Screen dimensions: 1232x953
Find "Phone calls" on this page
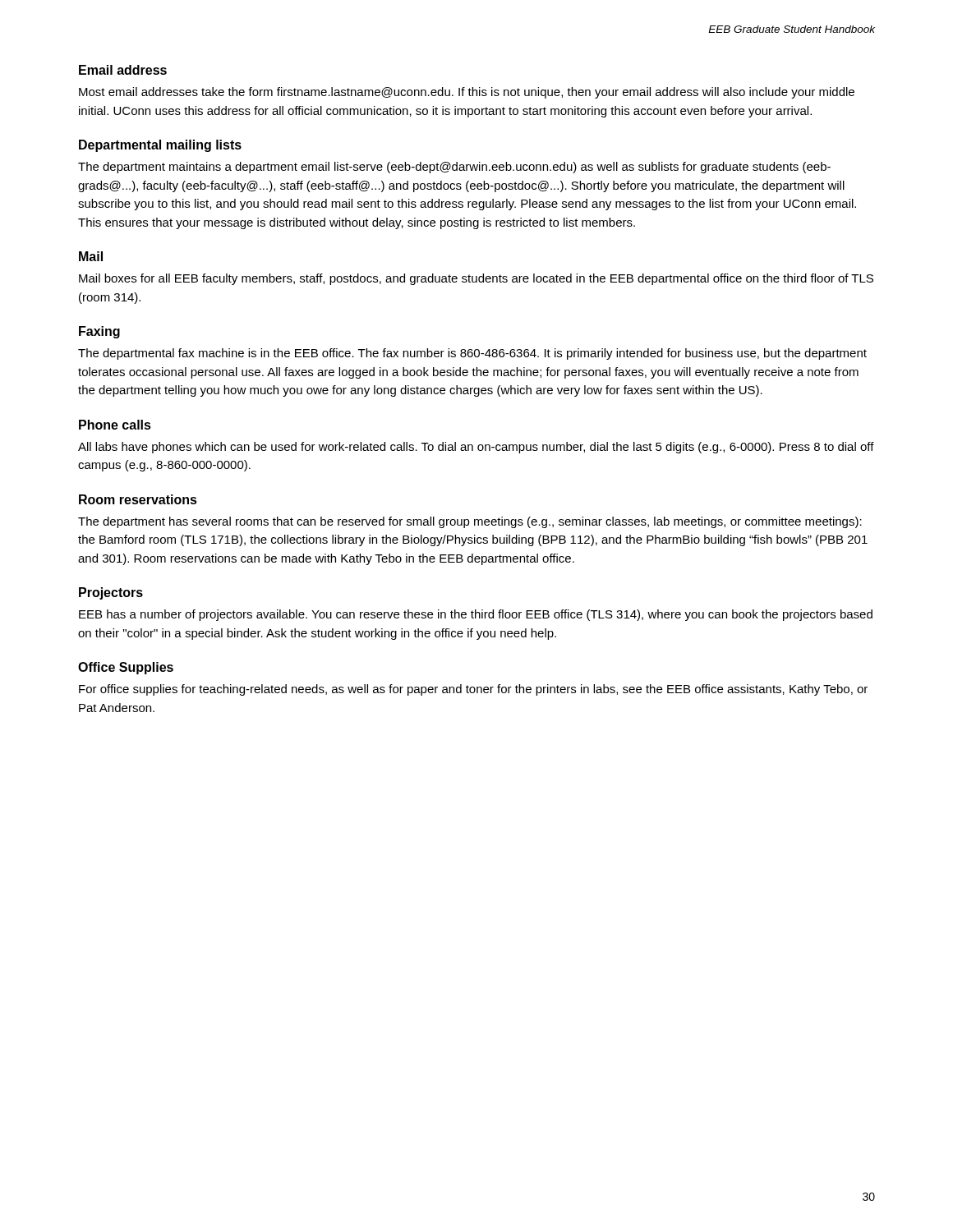point(115,425)
